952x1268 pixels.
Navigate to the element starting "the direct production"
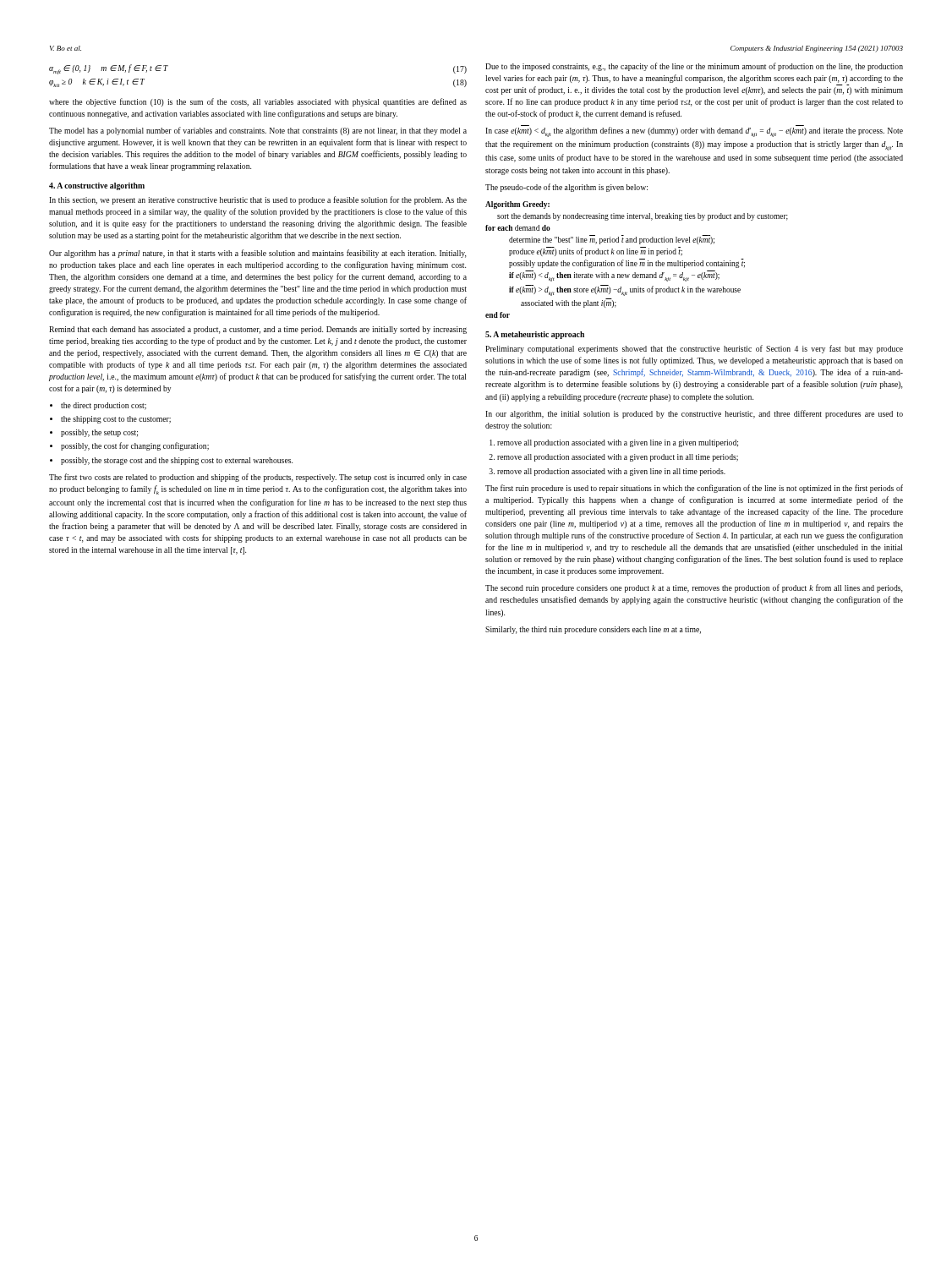point(104,406)
